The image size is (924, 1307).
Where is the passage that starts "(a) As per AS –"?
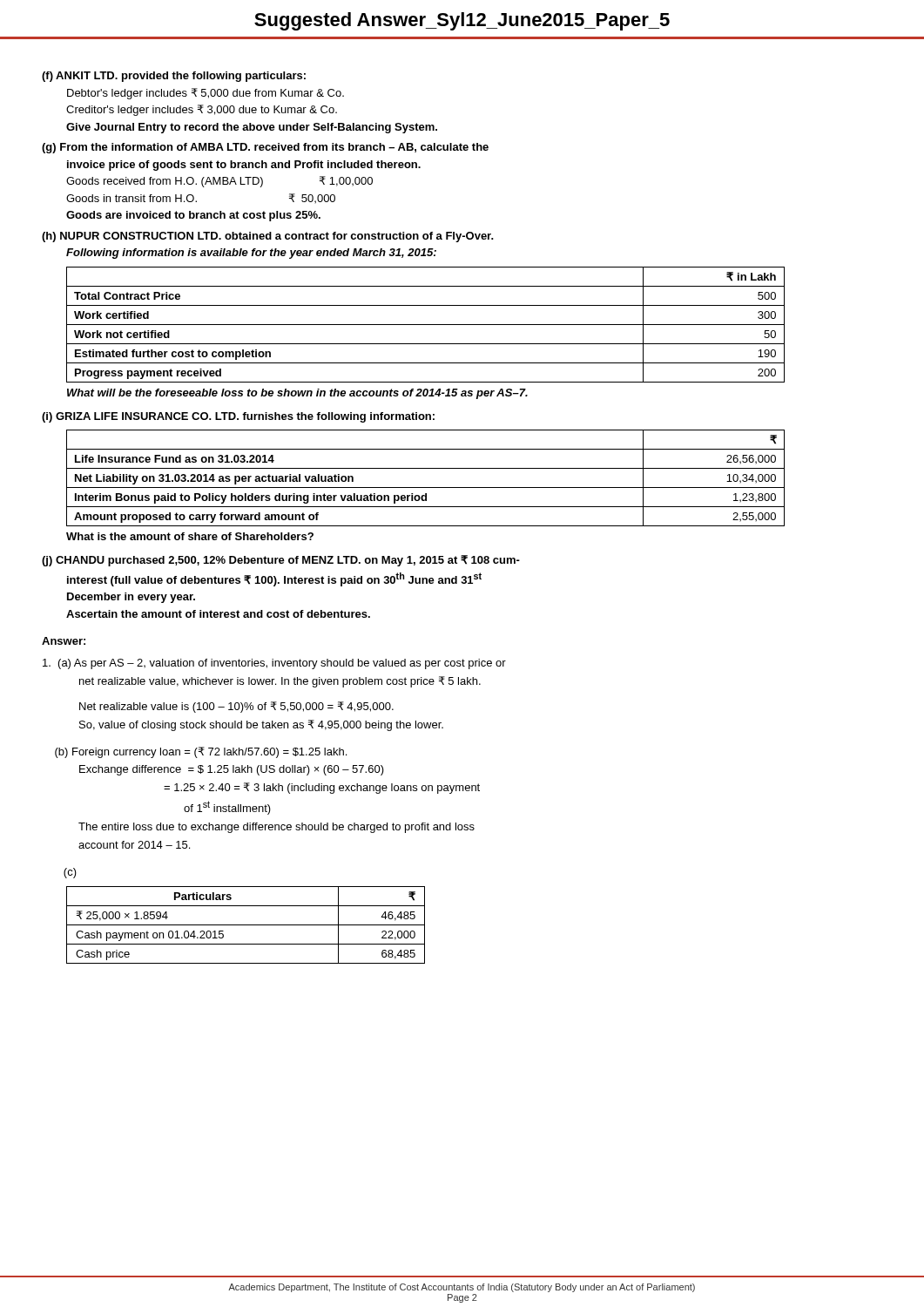click(x=274, y=672)
